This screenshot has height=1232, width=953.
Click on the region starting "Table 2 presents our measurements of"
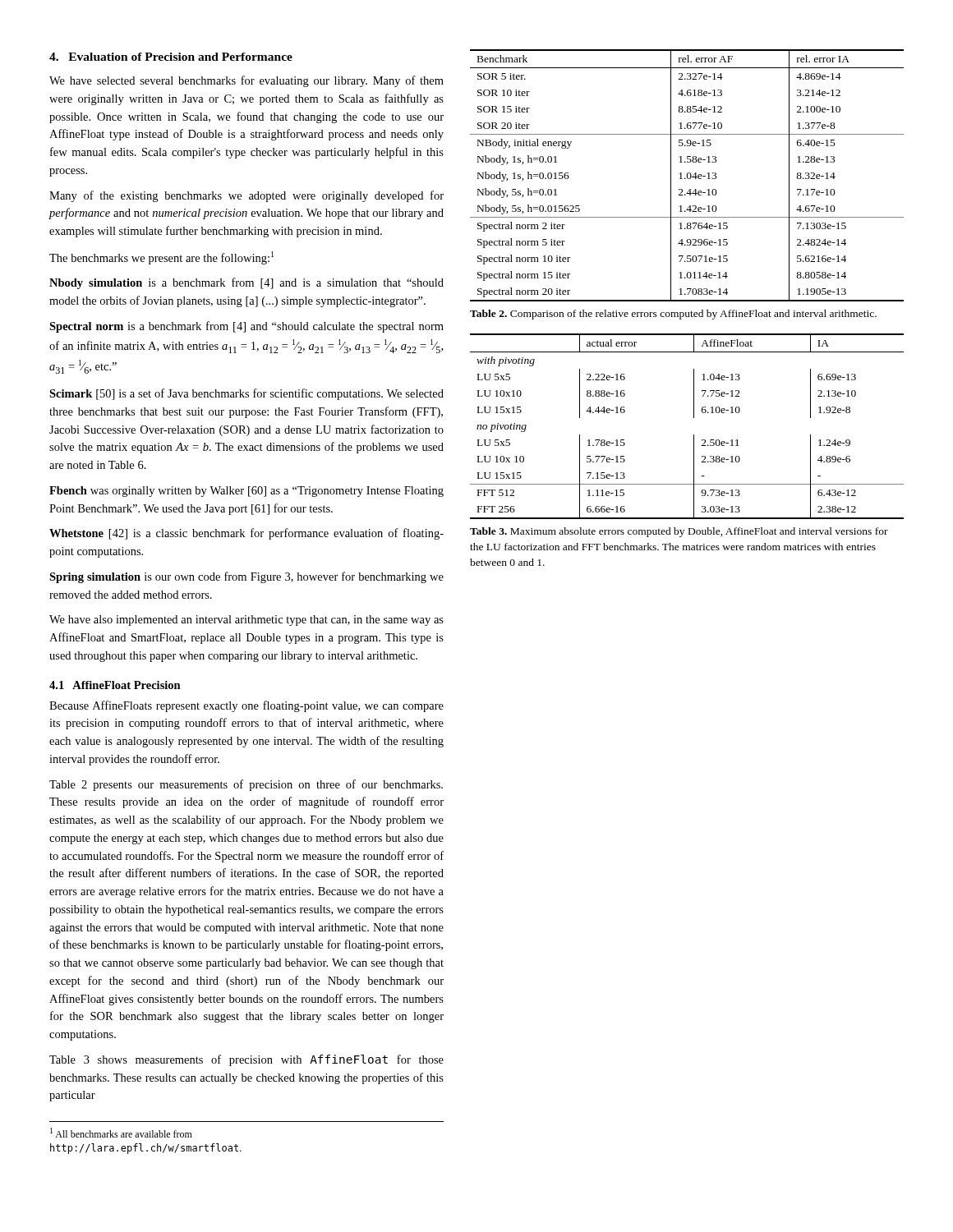coord(246,910)
